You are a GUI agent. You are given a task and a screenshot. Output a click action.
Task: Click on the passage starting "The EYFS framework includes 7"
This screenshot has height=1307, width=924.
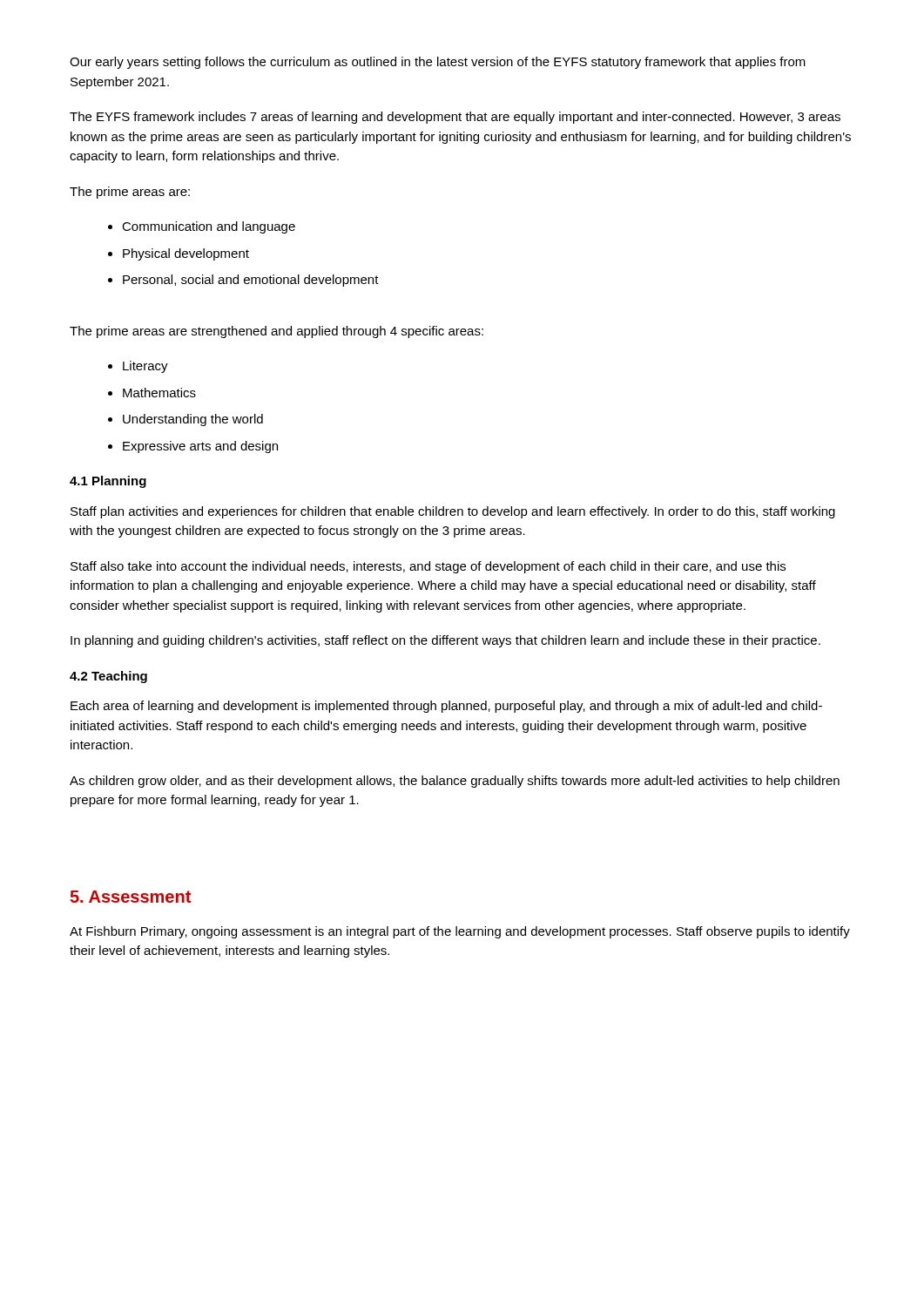(462, 137)
